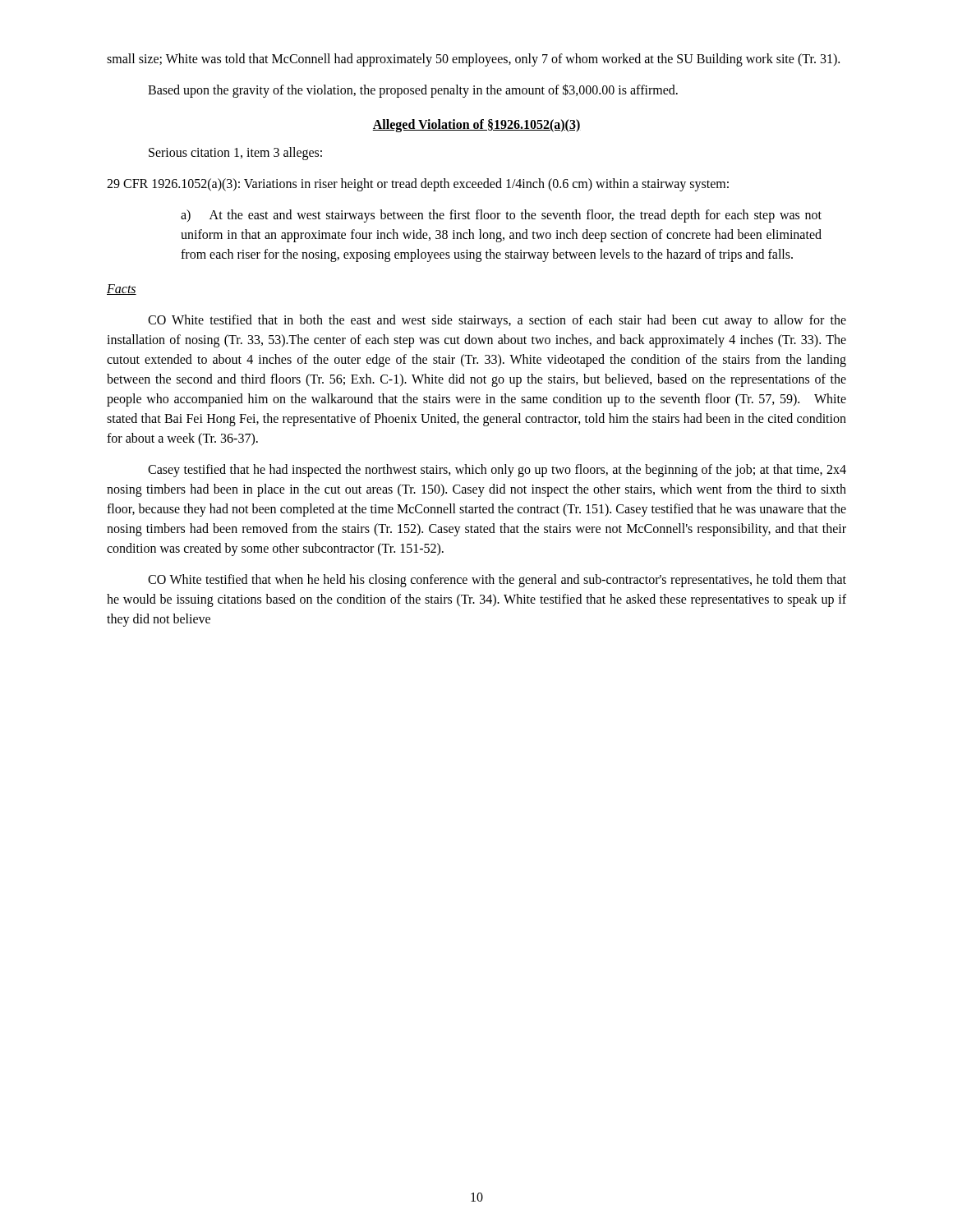
Task: Point to the block beginning "29 CFR 1926.1052(a)(3): Variations in riser"
Action: click(418, 184)
